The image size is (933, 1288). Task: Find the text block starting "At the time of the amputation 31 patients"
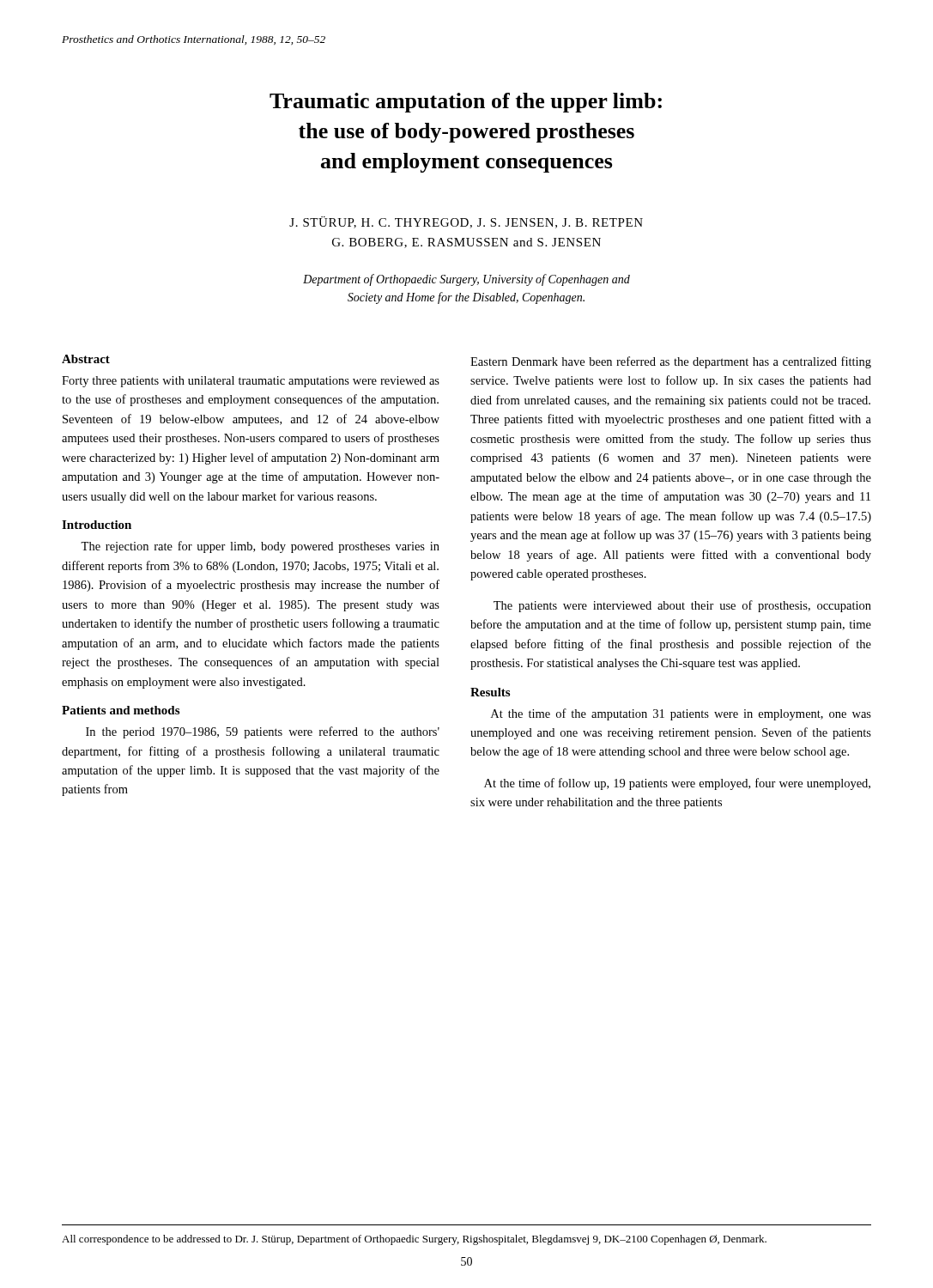tap(671, 732)
